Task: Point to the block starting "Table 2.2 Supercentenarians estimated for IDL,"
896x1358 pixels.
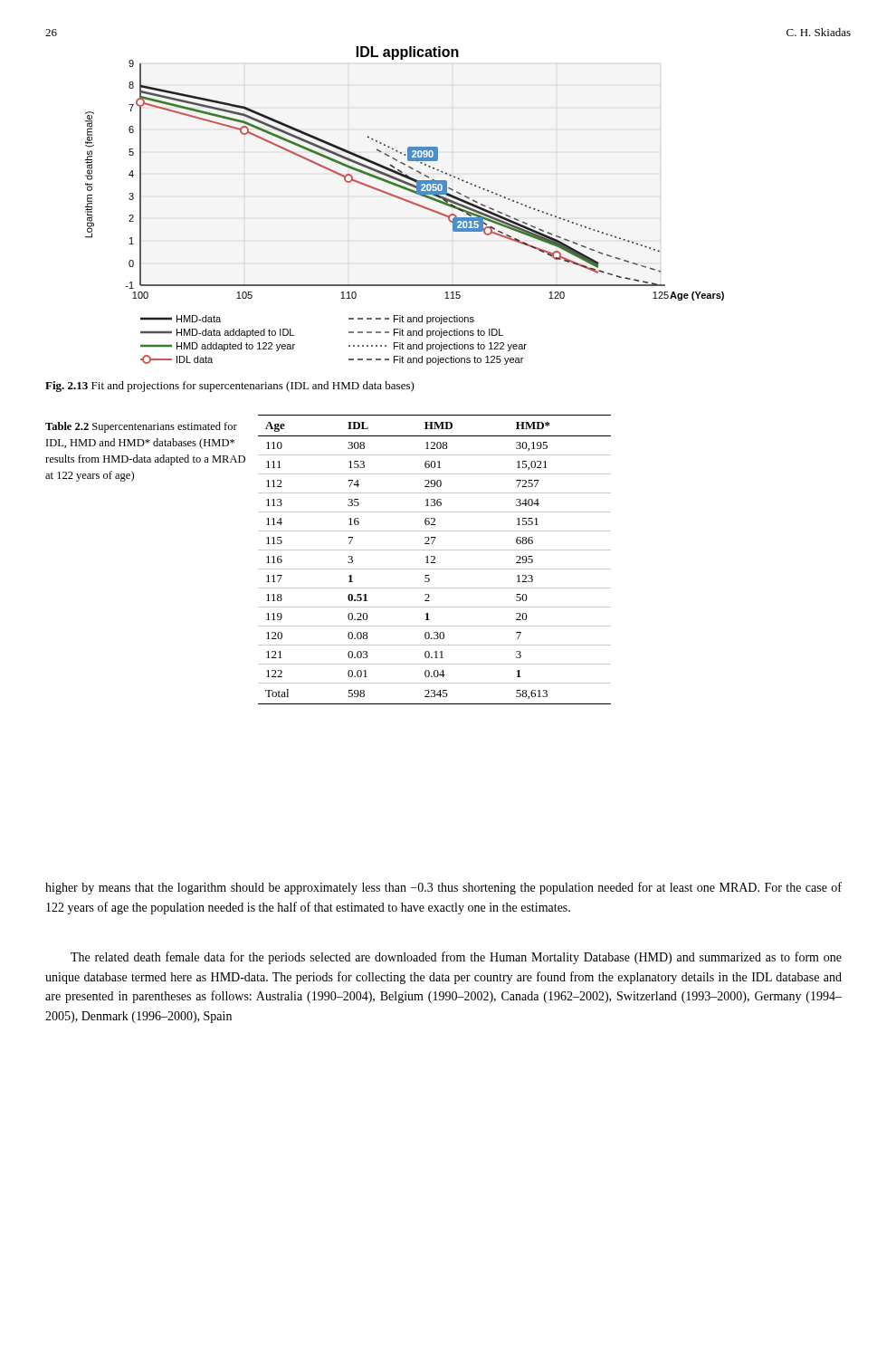Action: point(145,451)
